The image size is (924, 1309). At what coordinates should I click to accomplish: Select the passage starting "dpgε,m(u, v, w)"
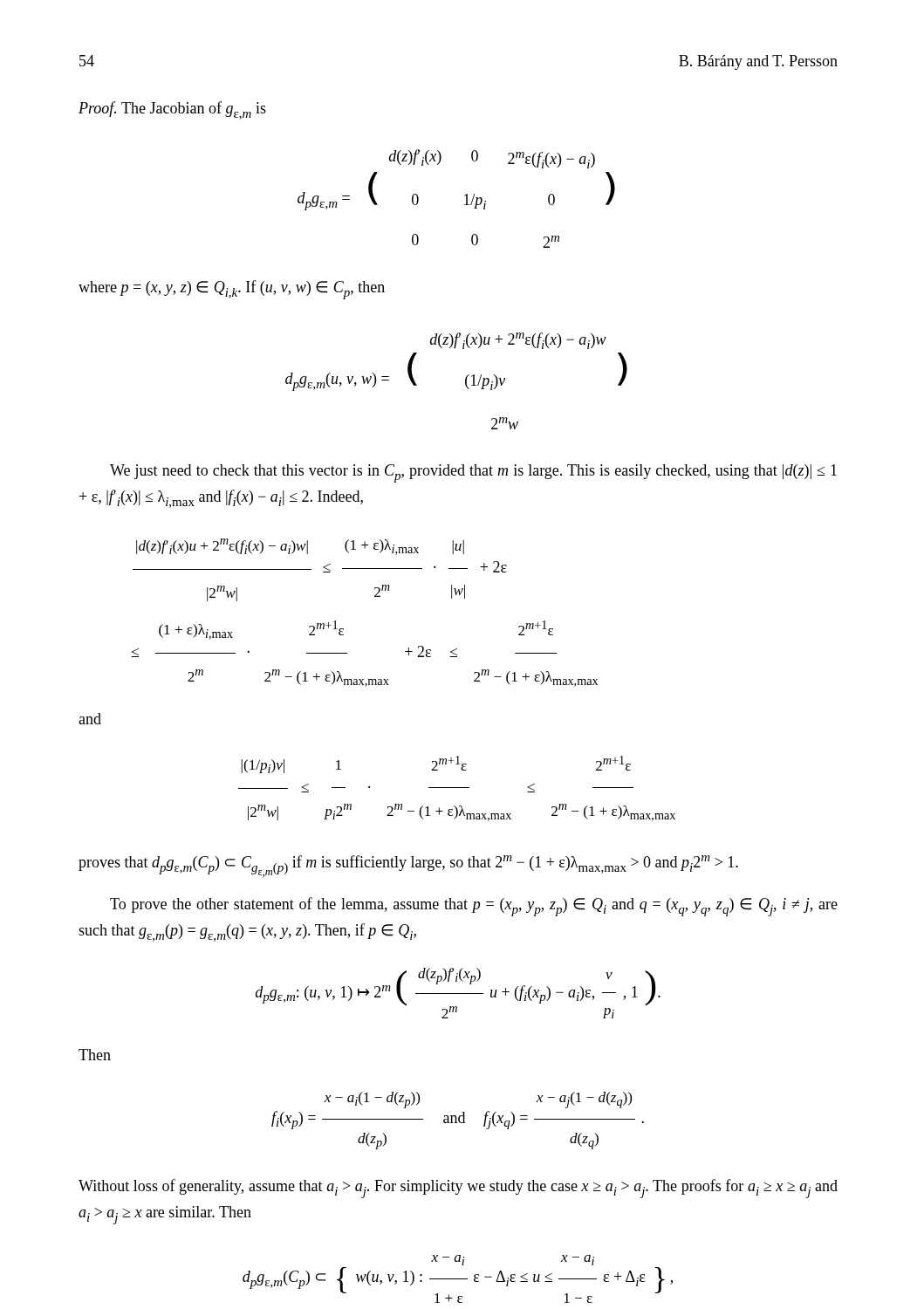point(458,380)
